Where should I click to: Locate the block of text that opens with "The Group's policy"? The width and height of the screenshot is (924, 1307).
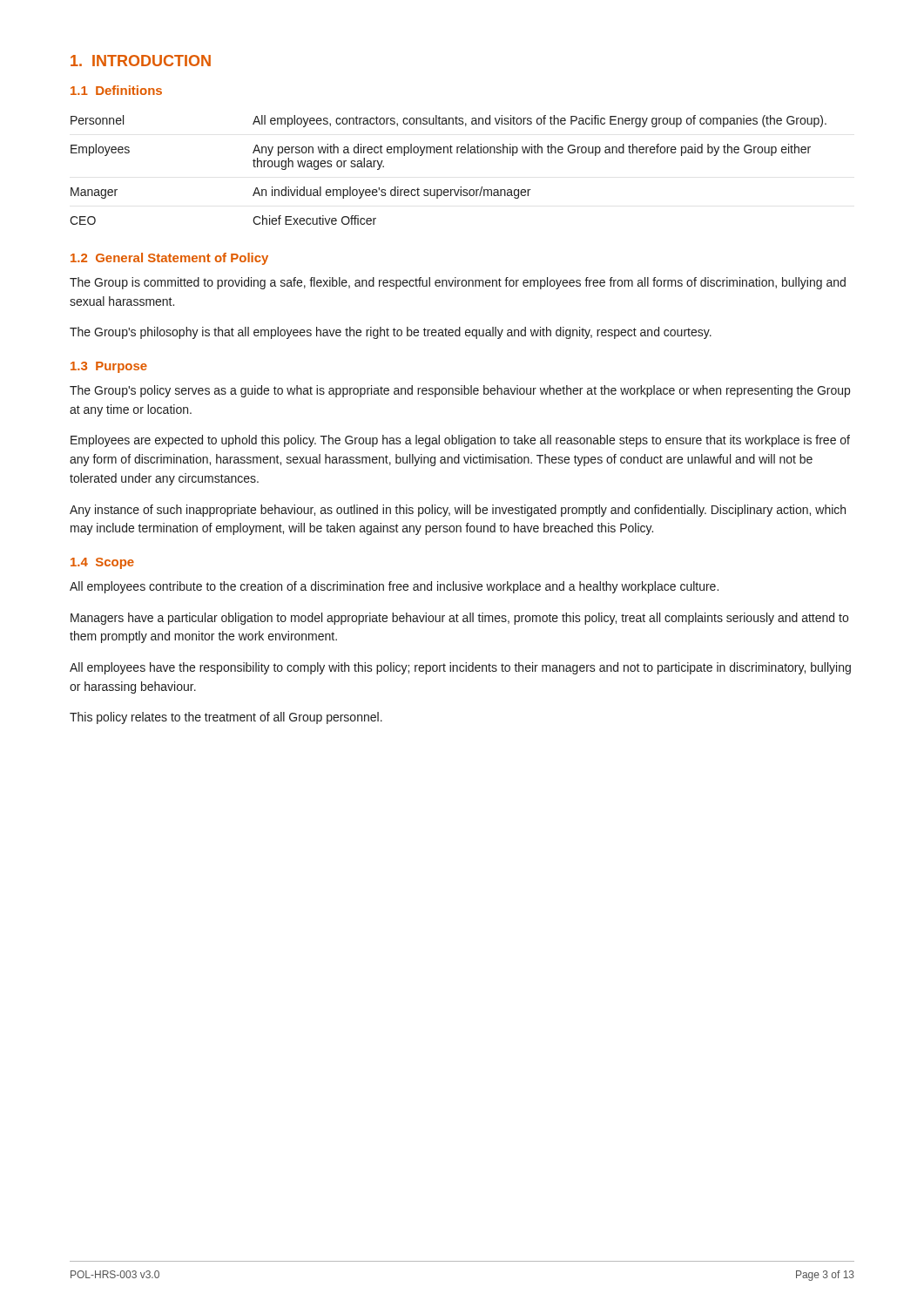(x=460, y=400)
